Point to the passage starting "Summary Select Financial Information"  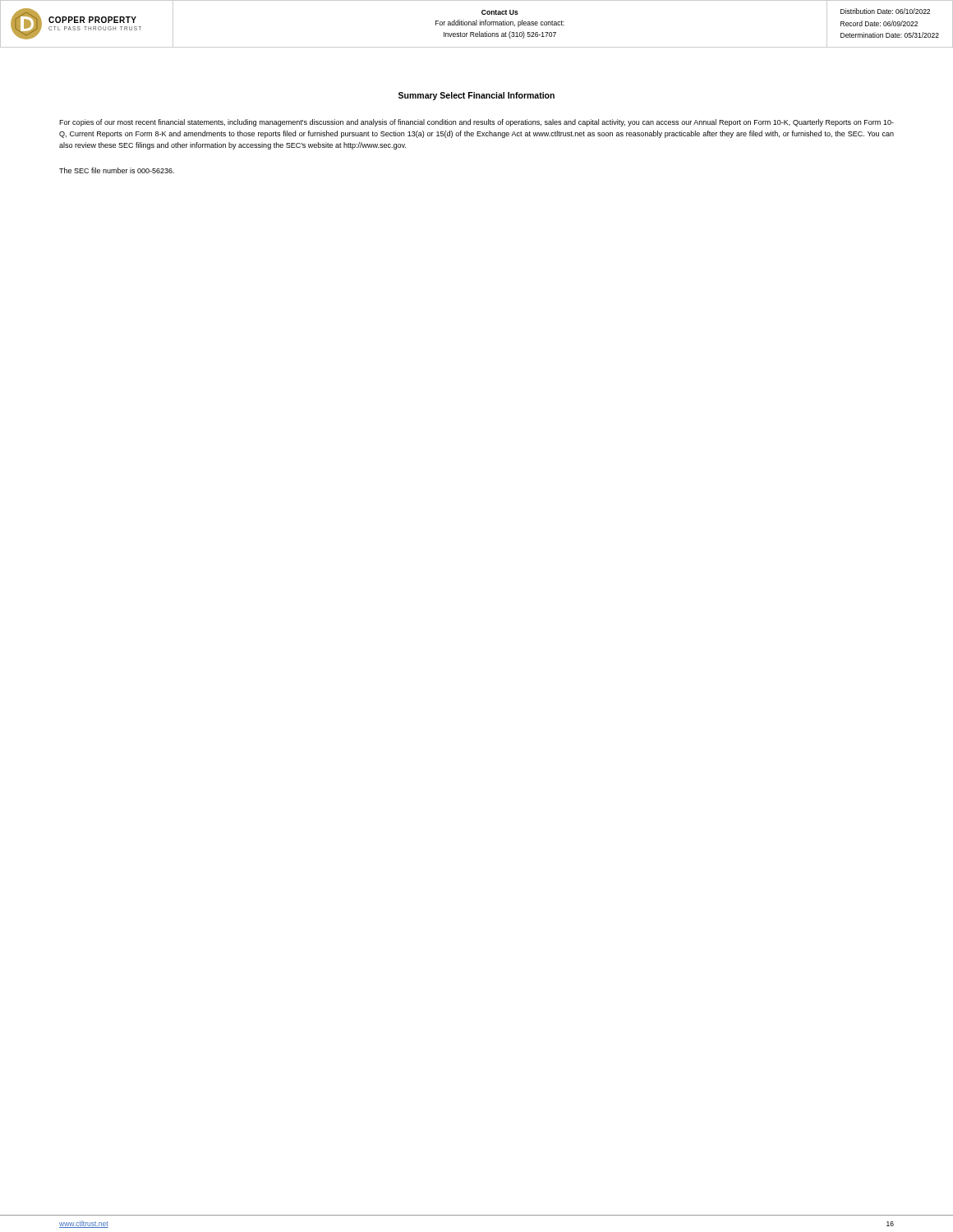[476, 95]
